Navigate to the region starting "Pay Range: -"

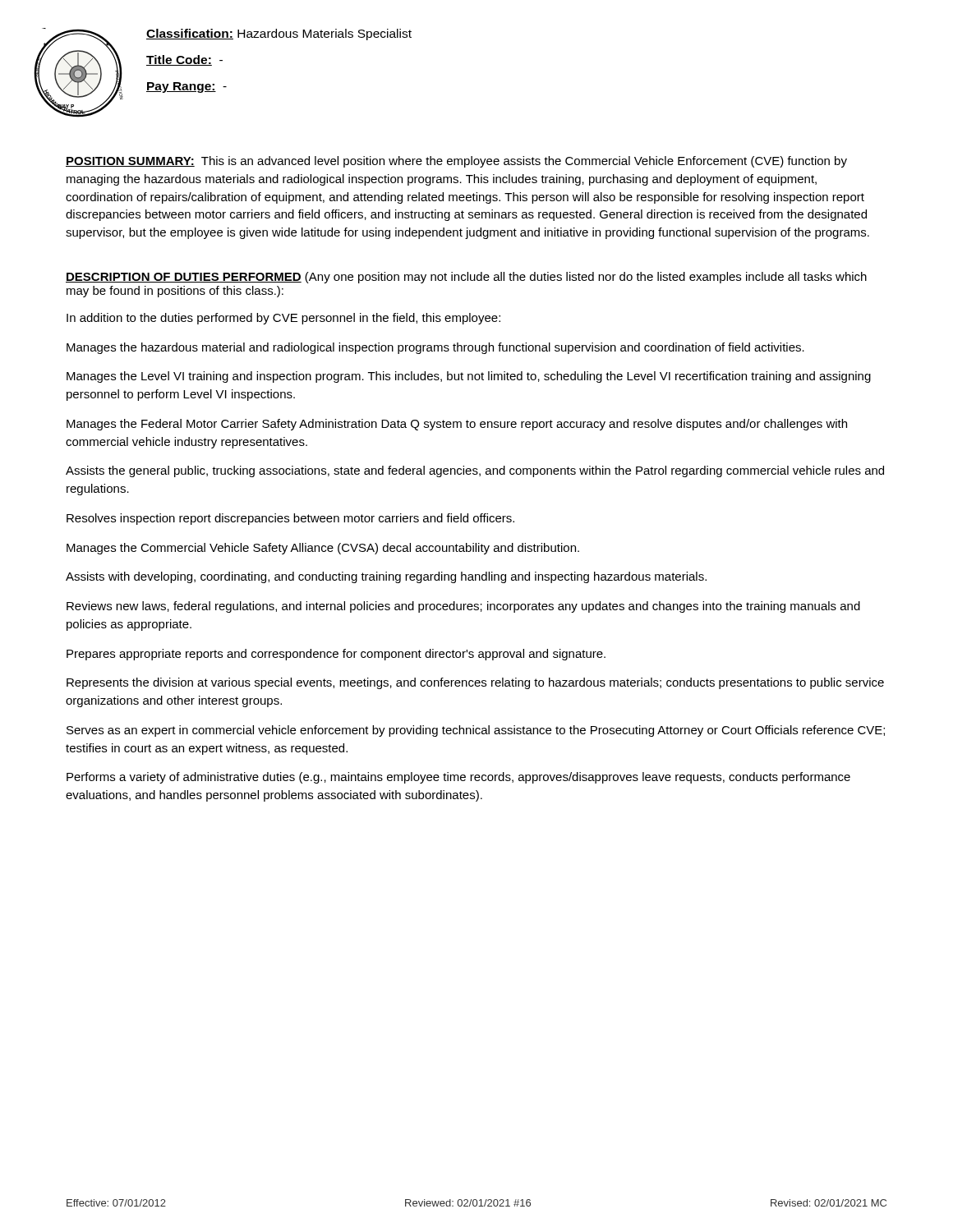[x=187, y=86]
